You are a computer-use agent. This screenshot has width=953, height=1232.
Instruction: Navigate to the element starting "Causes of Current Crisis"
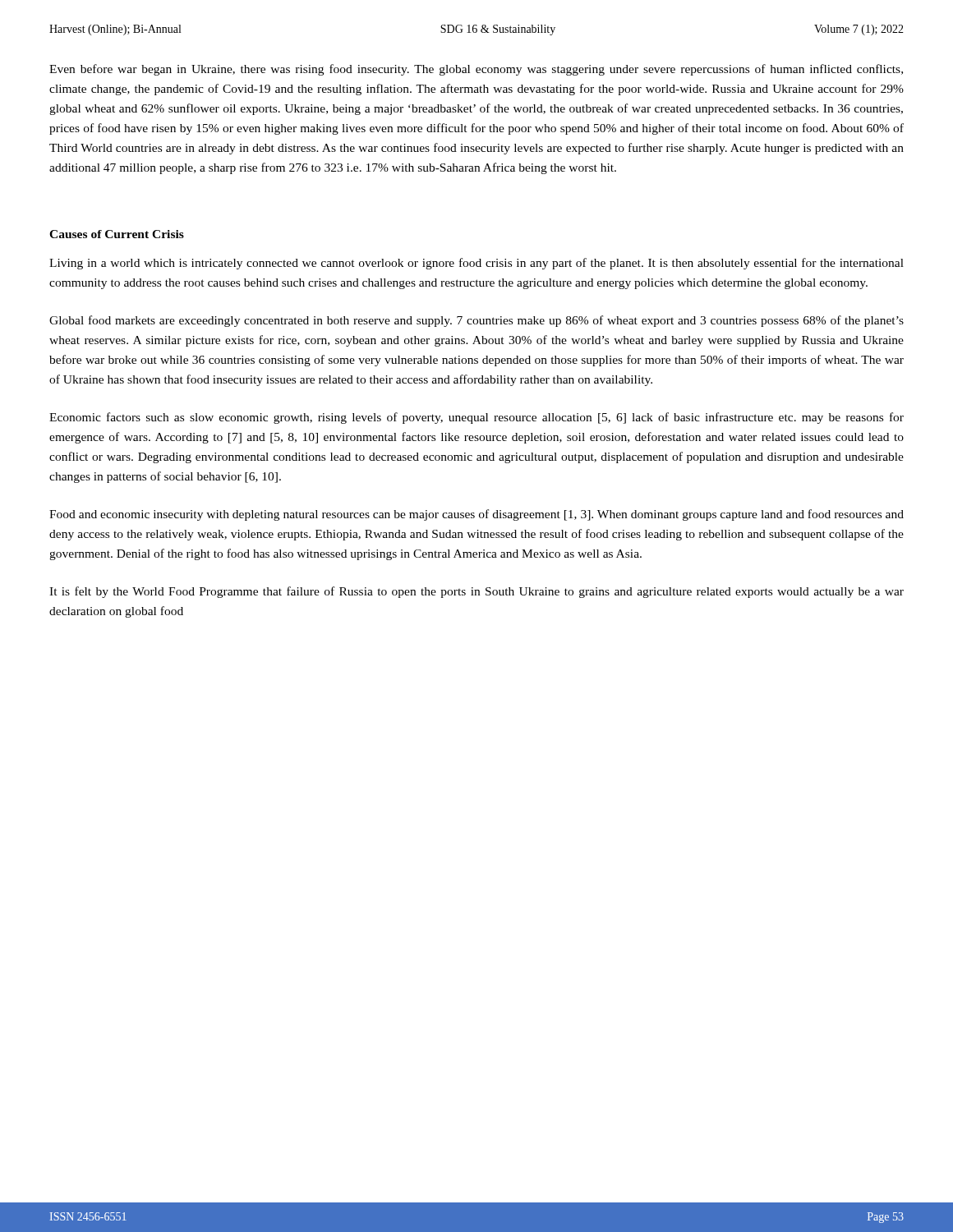[117, 234]
